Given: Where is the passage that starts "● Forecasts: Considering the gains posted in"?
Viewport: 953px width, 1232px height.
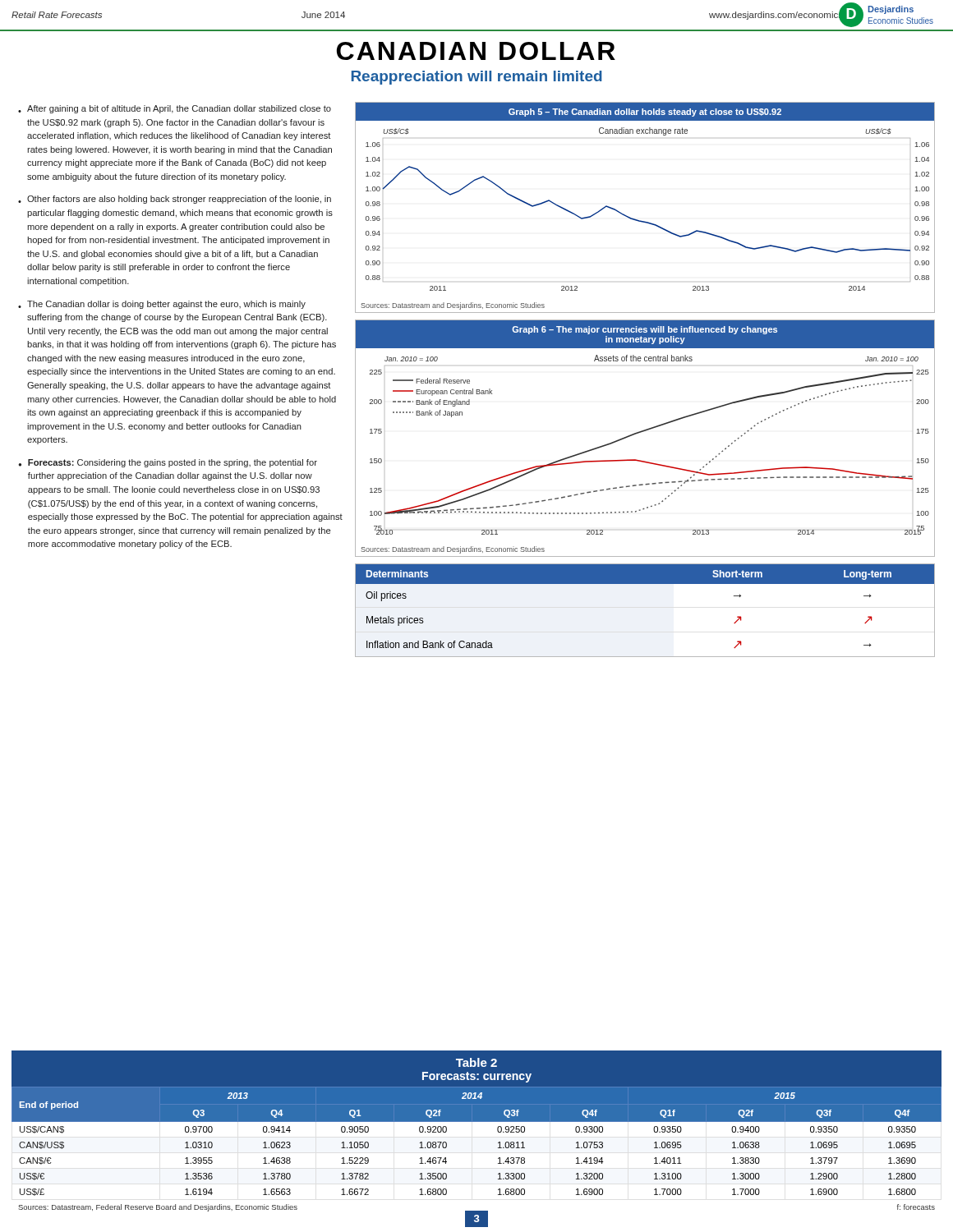Looking at the screenshot, I should click(180, 503).
